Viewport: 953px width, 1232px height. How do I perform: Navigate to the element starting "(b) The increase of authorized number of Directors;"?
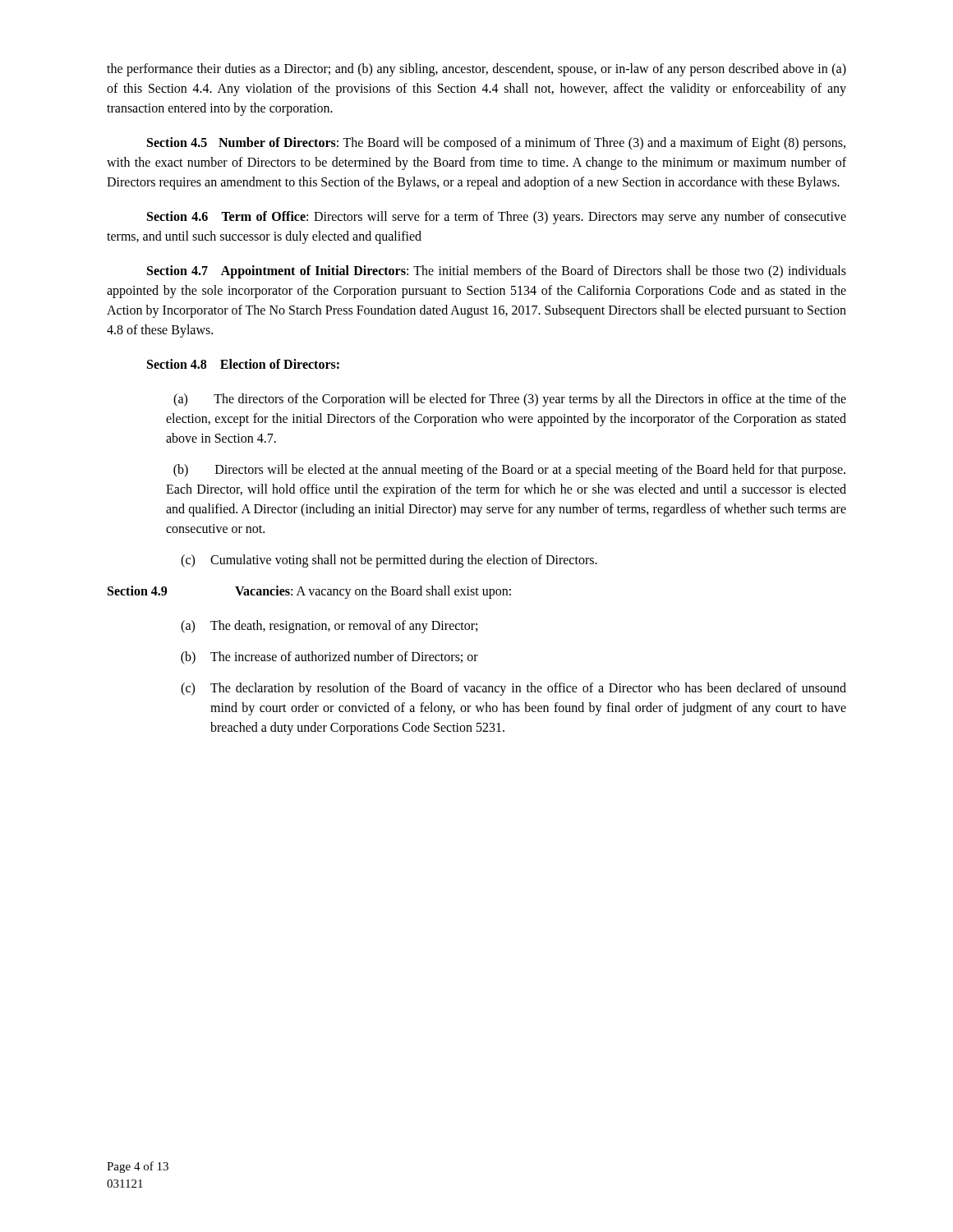[329, 658]
